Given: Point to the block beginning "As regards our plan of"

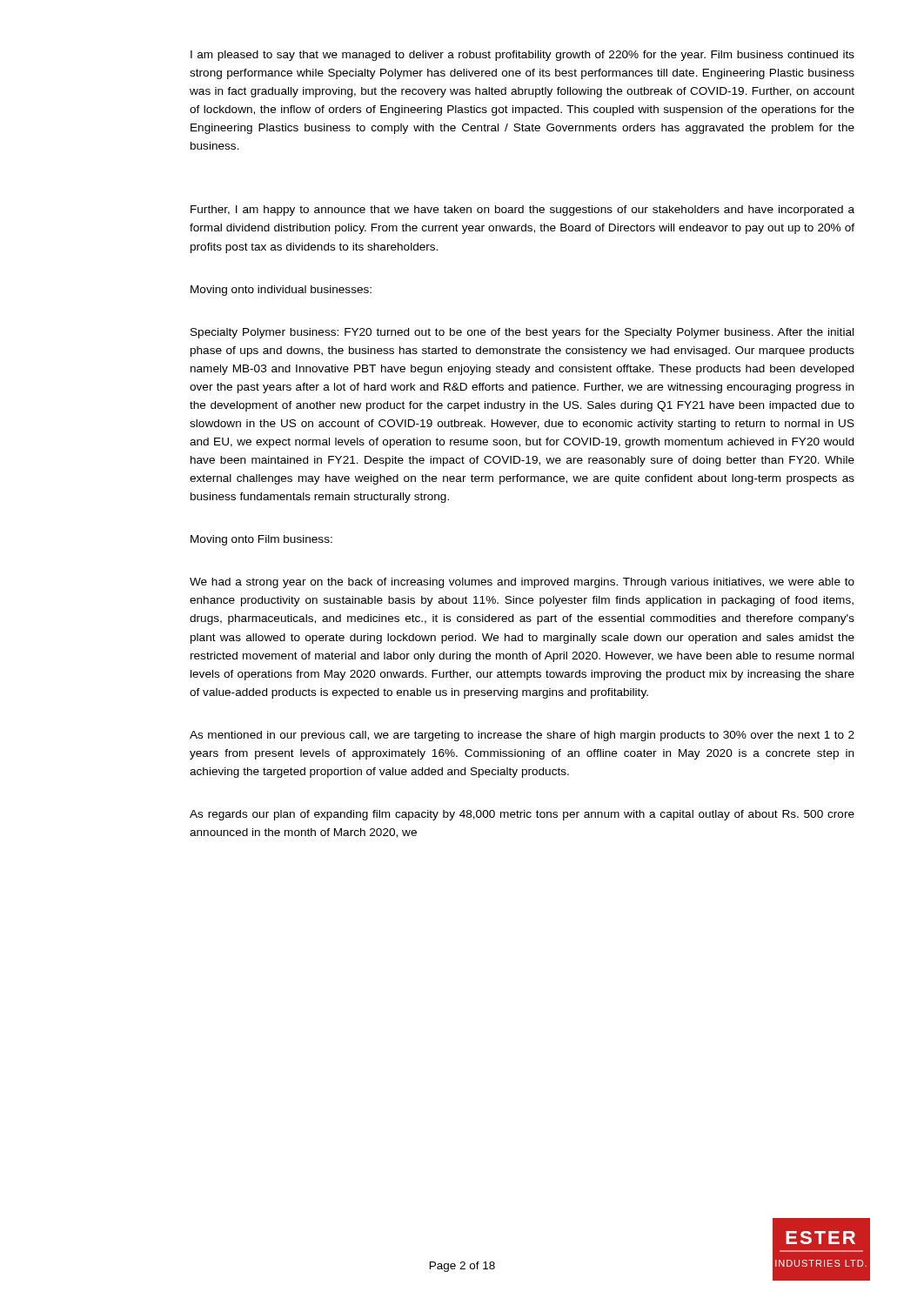Looking at the screenshot, I should coord(522,823).
